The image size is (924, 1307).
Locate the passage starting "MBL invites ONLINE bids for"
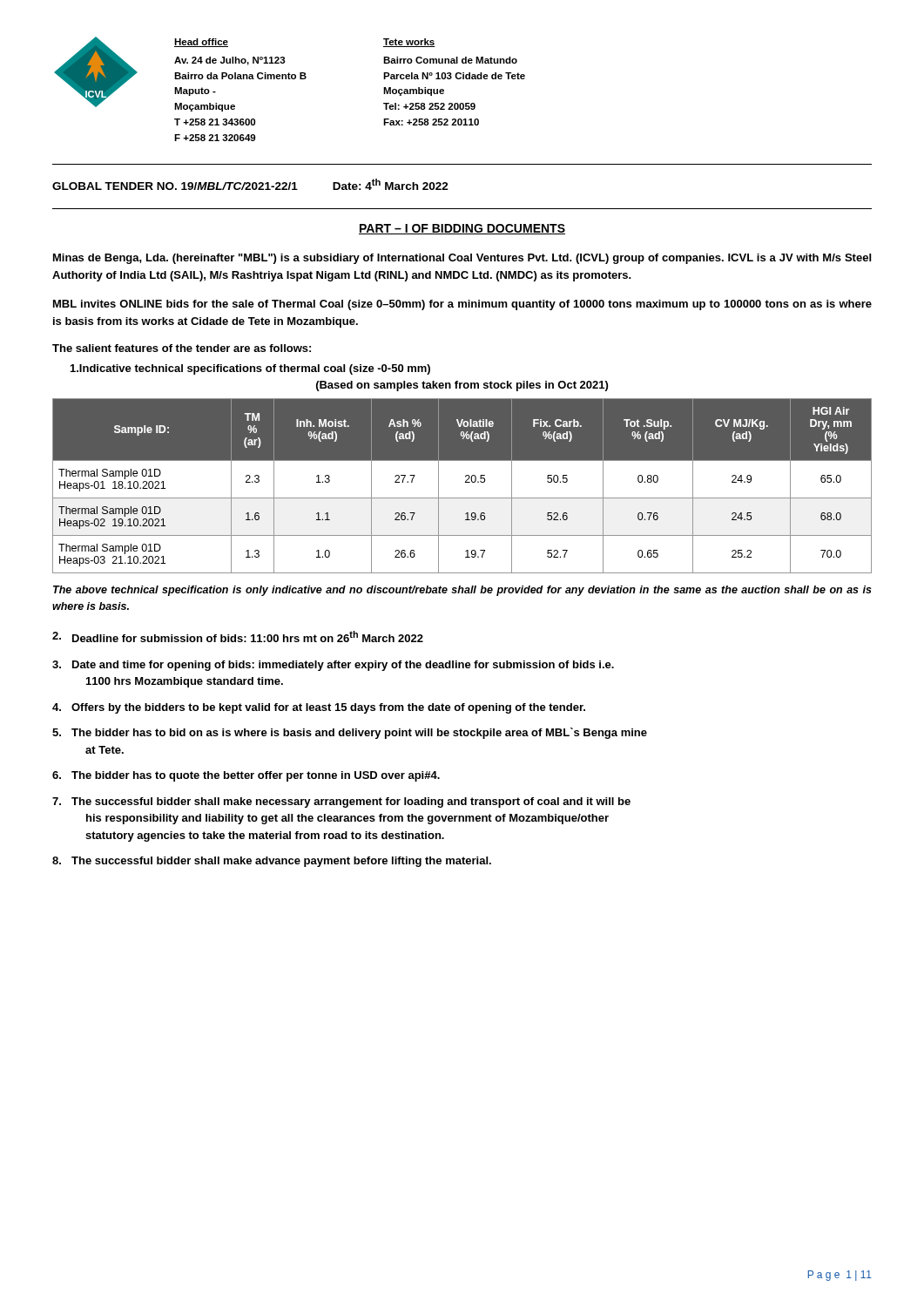pyautogui.click(x=462, y=312)
